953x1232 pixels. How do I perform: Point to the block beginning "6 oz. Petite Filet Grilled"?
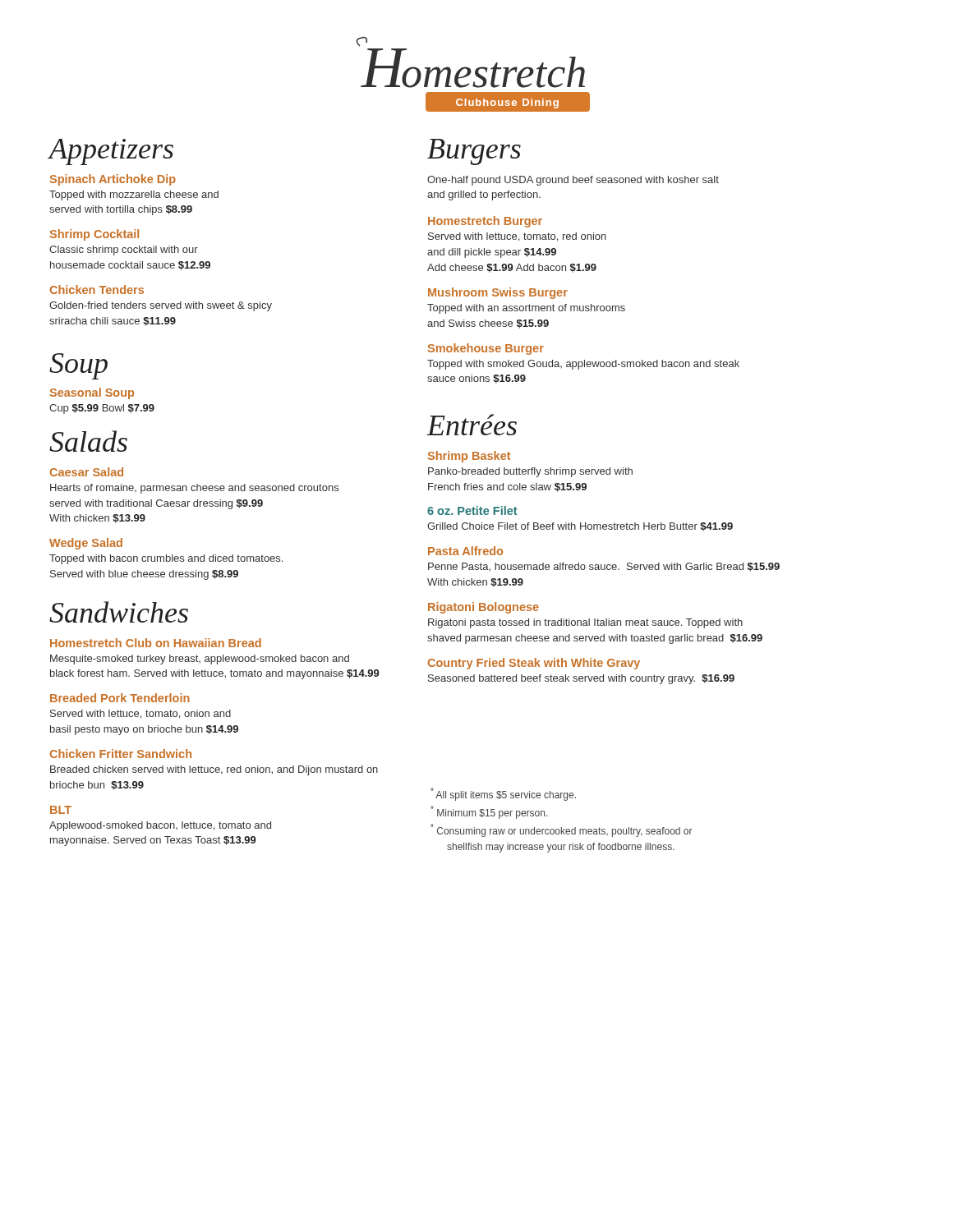pyautogui.click(x=665, y=520)
